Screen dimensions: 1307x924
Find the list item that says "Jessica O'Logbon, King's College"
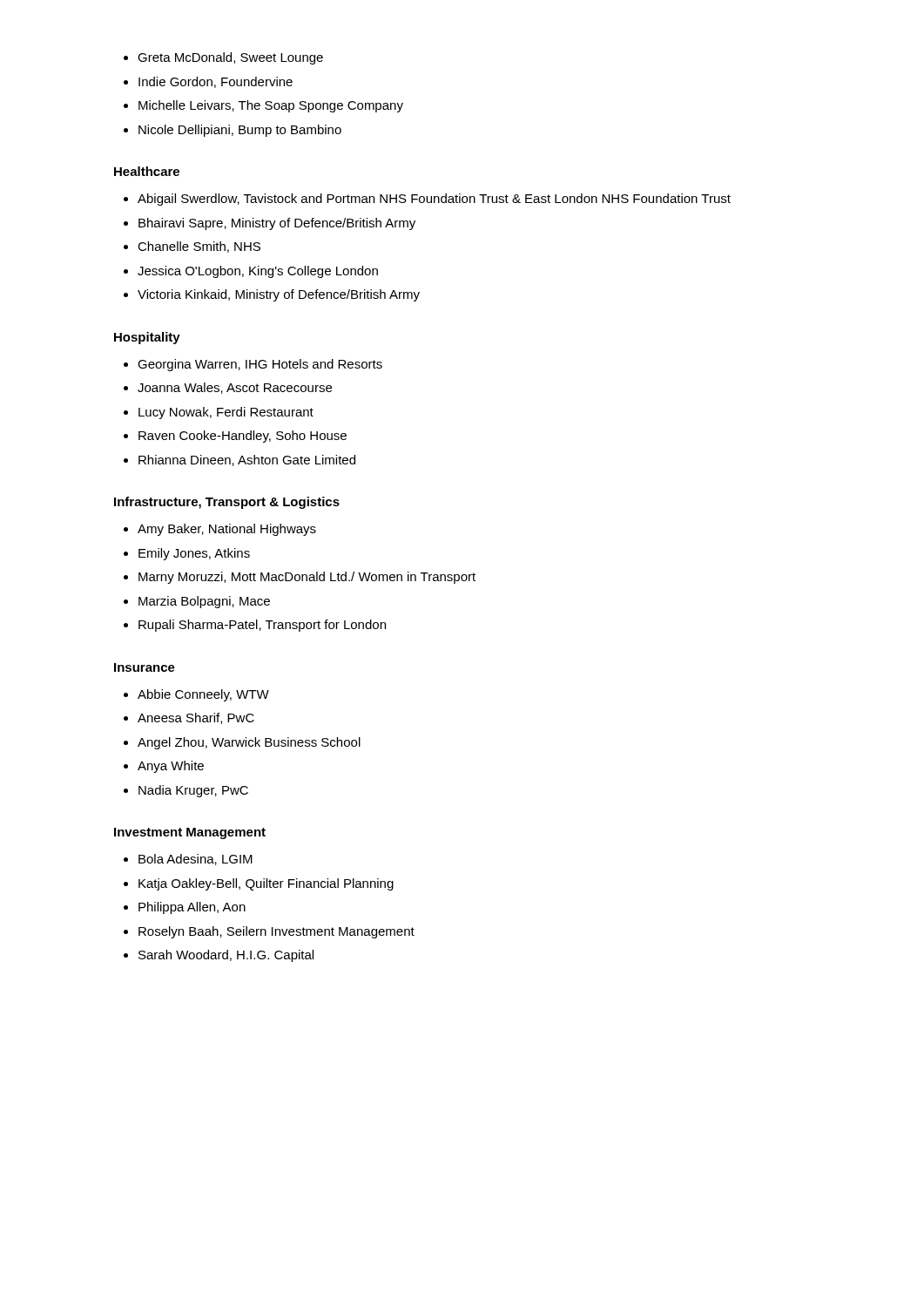(x=258, y=270)
